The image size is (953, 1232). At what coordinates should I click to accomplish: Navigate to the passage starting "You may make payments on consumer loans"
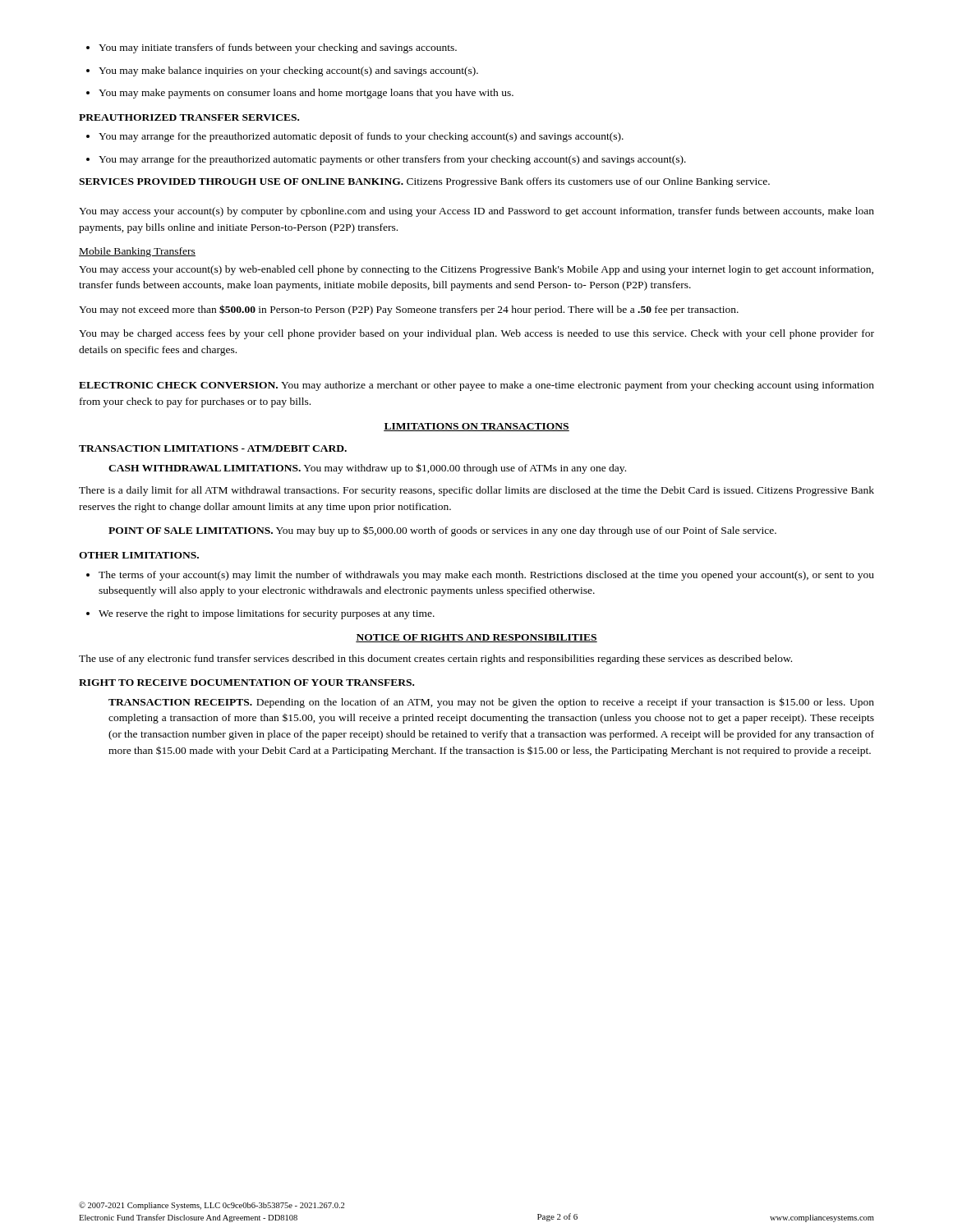click(x=476, y=93)
